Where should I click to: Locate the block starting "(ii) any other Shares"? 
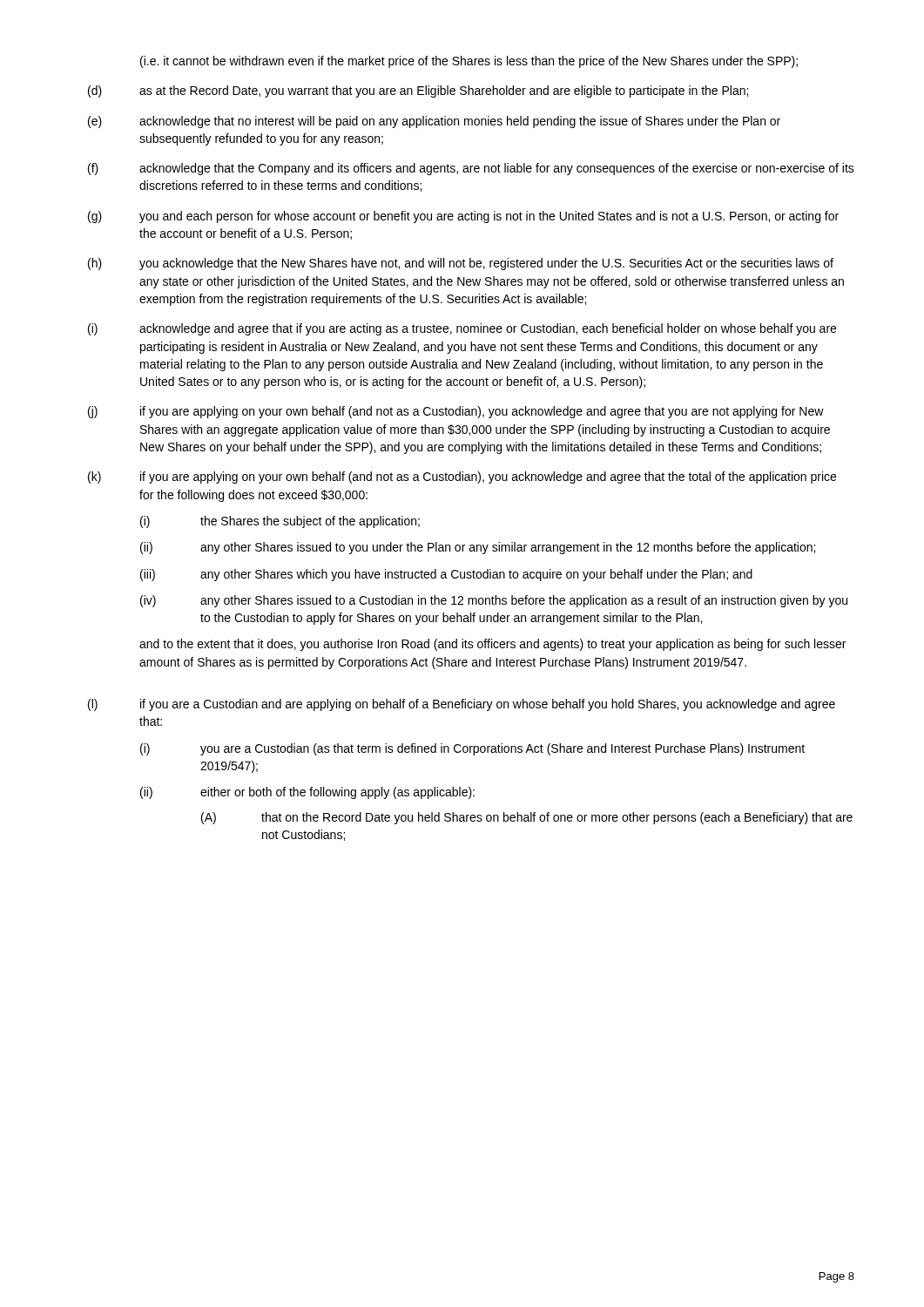click(497, 548)
